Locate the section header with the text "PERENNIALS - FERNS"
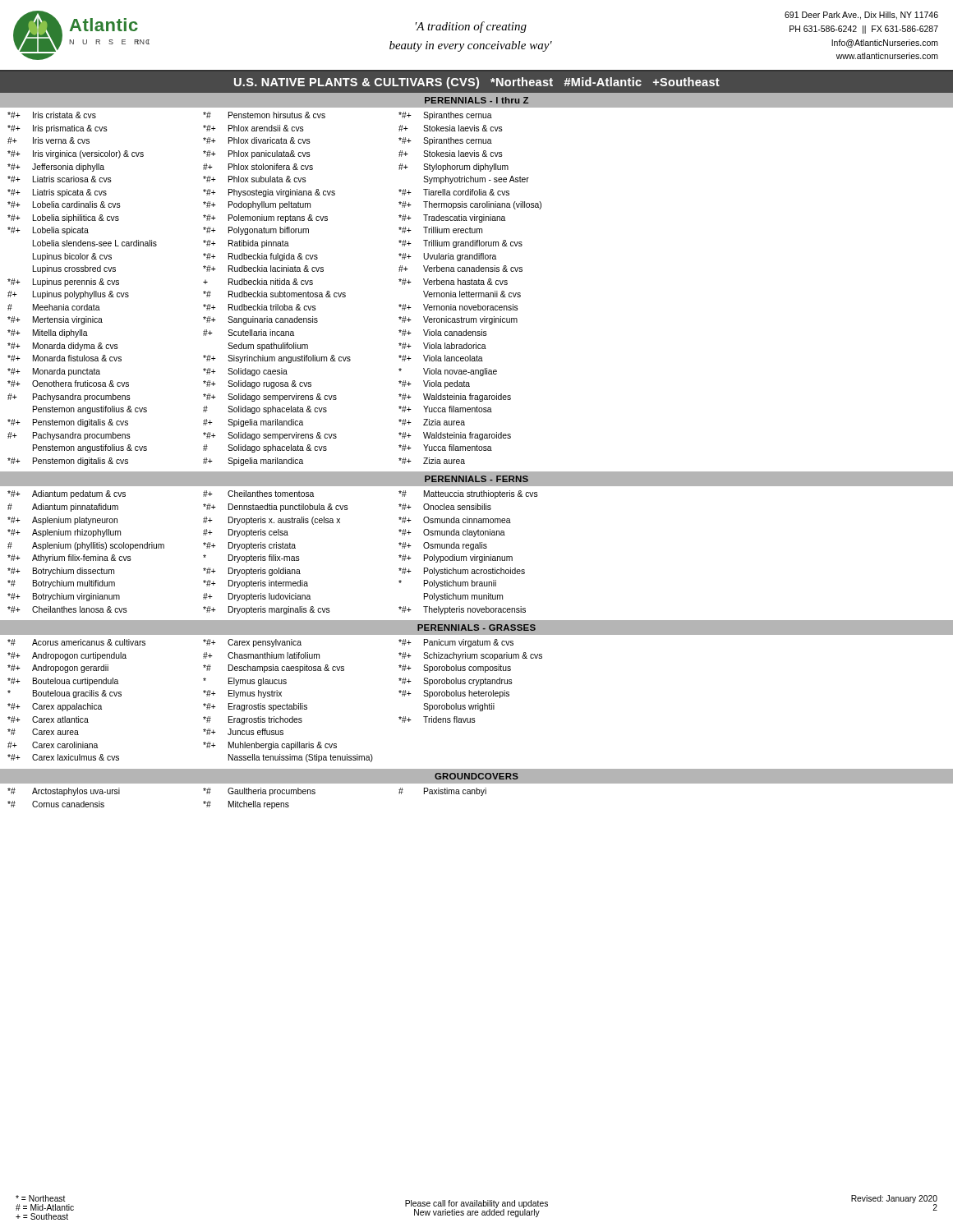Image resolution: width=953 pixels, height=1232 pixels. [476, 479]
